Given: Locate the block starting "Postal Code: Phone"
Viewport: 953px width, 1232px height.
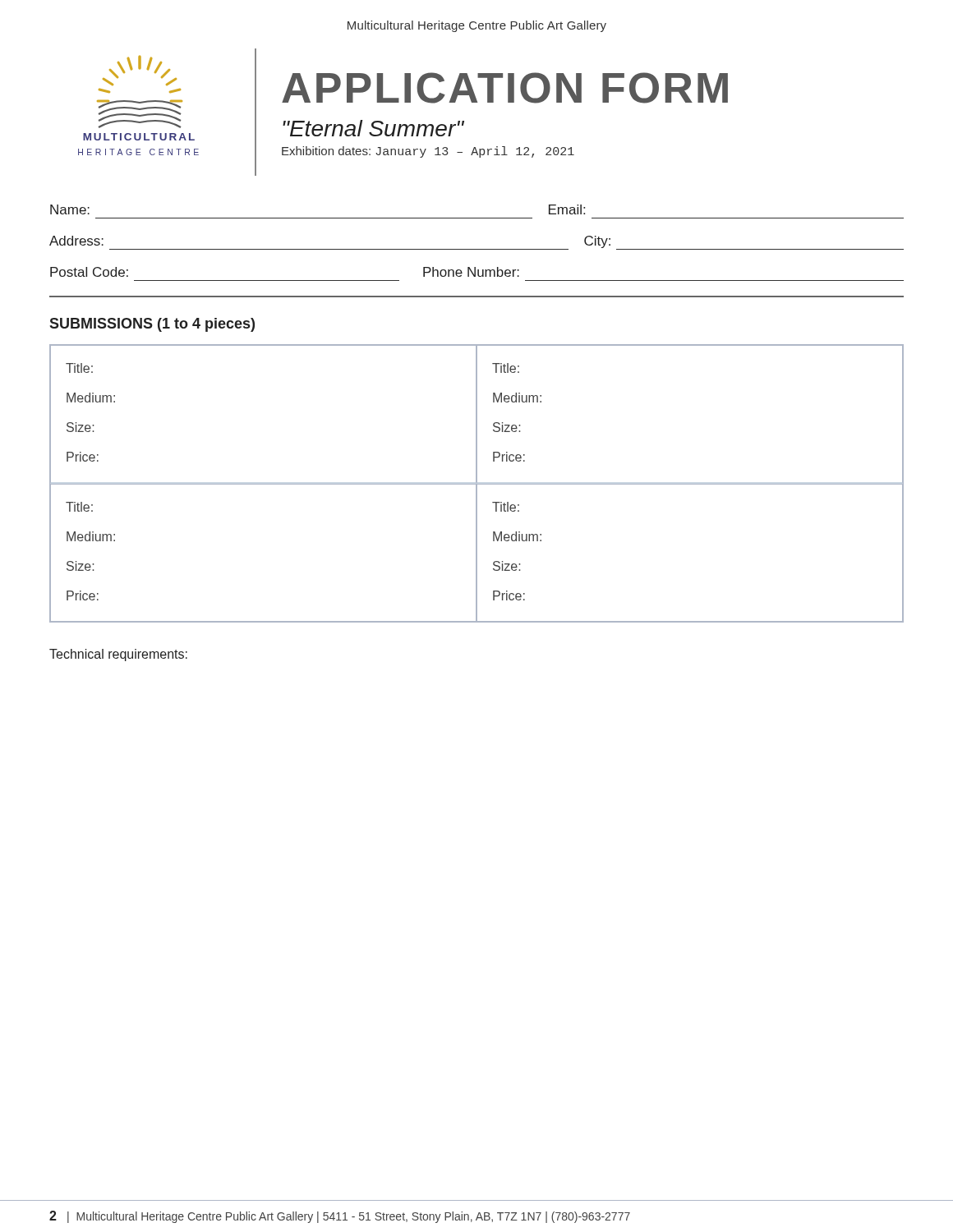Looking at the screenshot, I should [476, 273].
